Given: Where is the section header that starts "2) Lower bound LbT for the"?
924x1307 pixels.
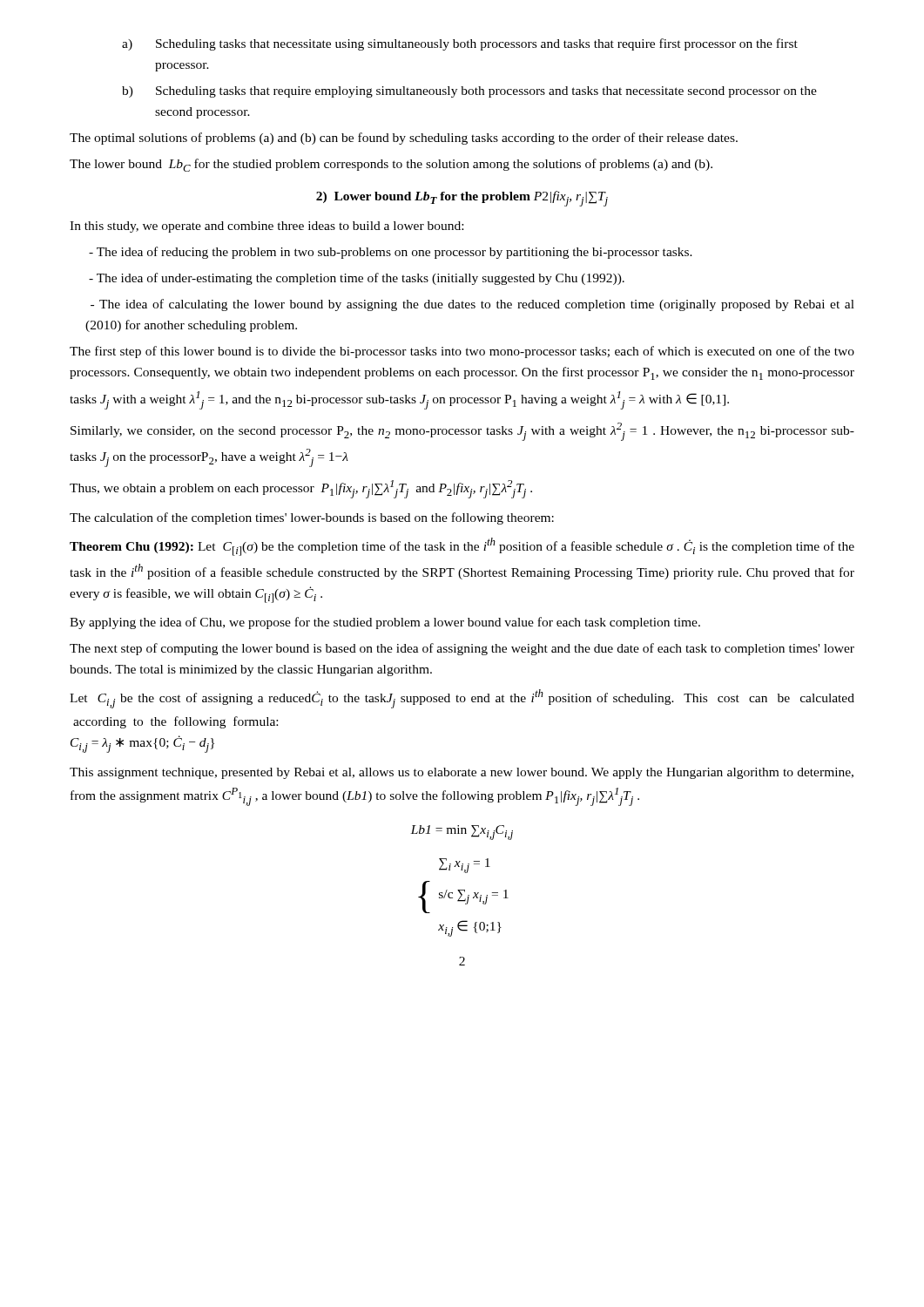Looking at the screenshot, I should click(x=462, y=198).
